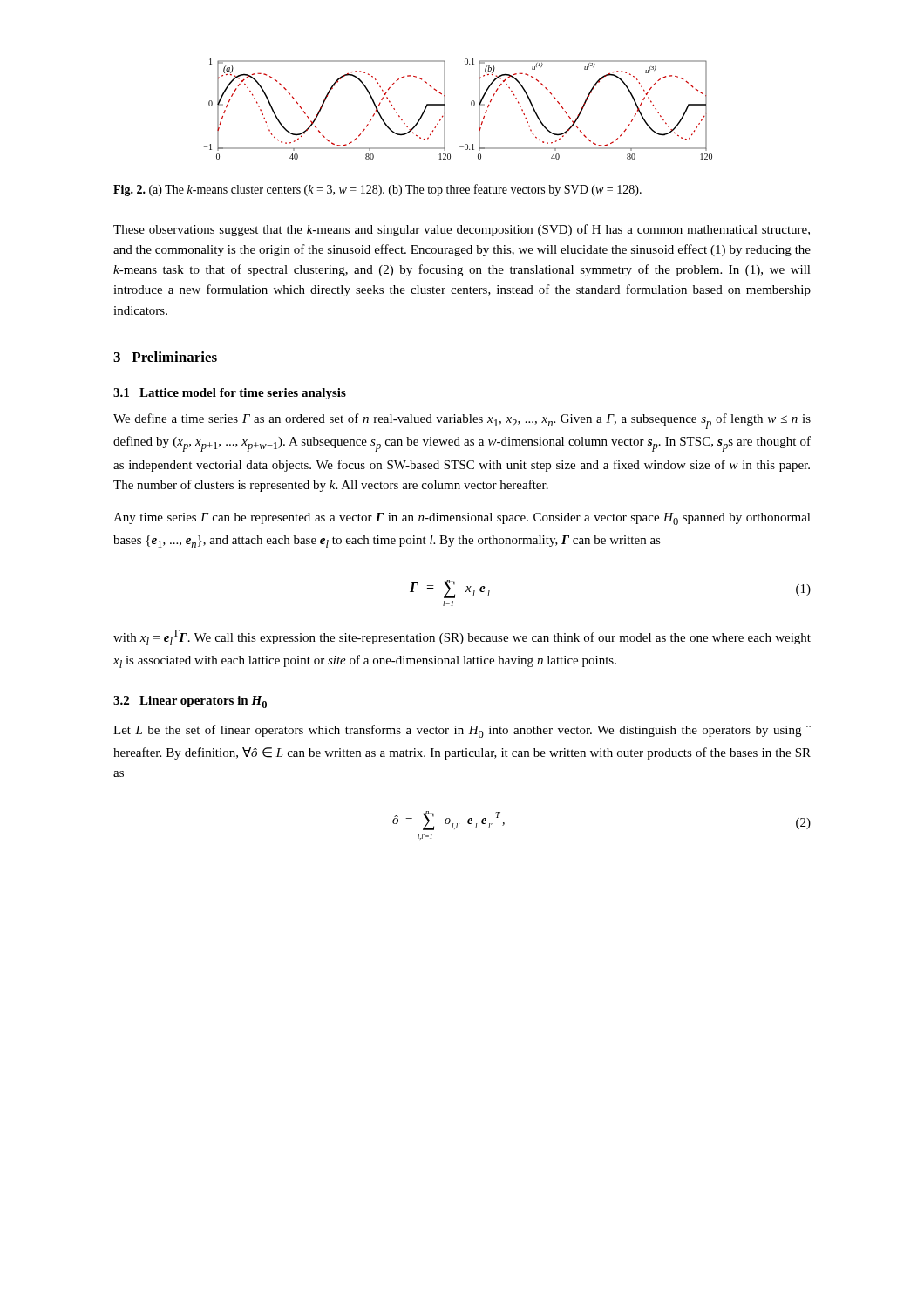Point to the text starting "ô = n"
Screen dimensions: 1308x924
click(x=428, y=820)
